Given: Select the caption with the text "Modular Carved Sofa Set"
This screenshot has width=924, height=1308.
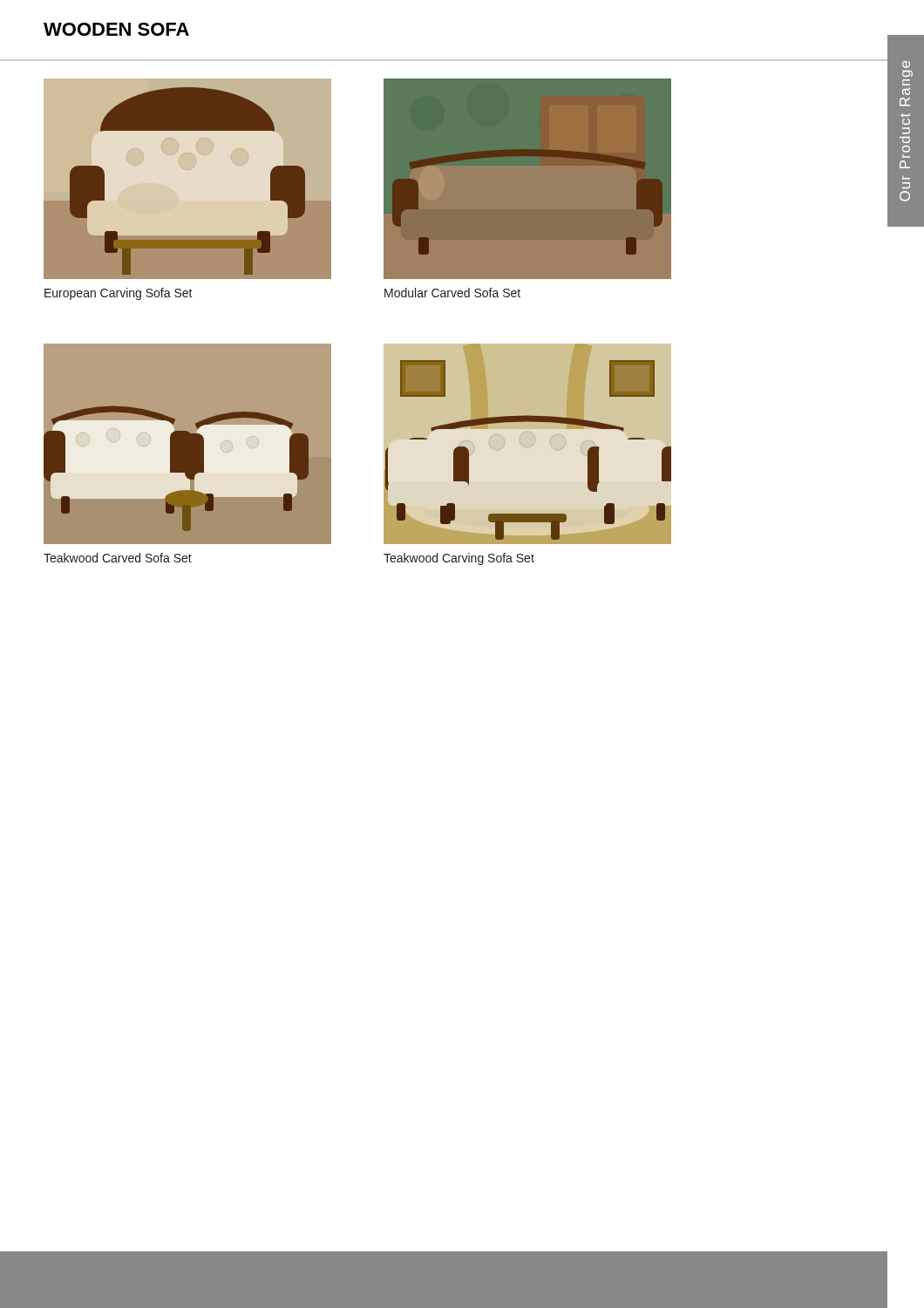Looking at the screenshot, I should pyautogui.click(x=452, y=293).
